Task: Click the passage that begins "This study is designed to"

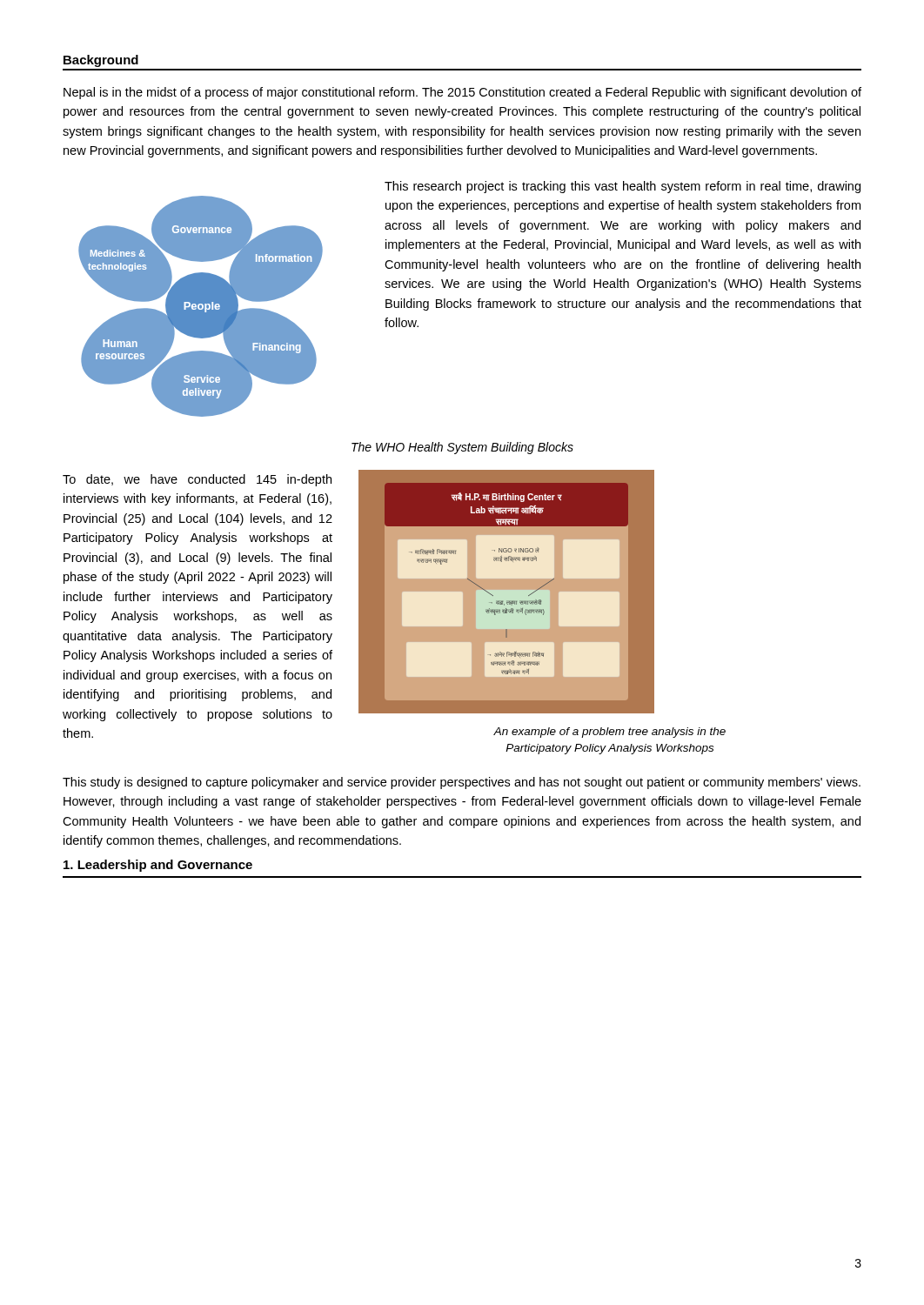Action: 462,827
